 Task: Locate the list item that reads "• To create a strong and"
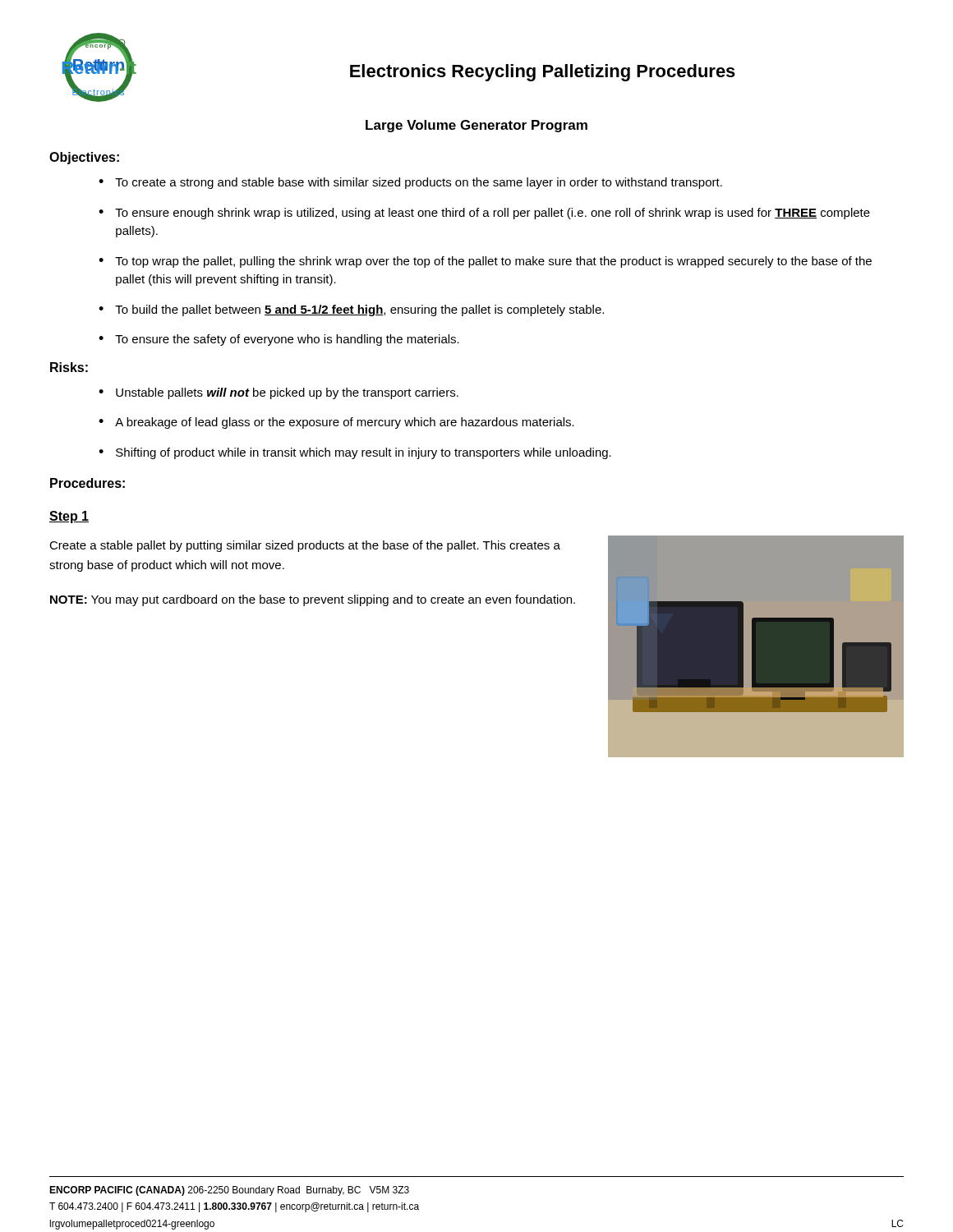tap(411, 183)
